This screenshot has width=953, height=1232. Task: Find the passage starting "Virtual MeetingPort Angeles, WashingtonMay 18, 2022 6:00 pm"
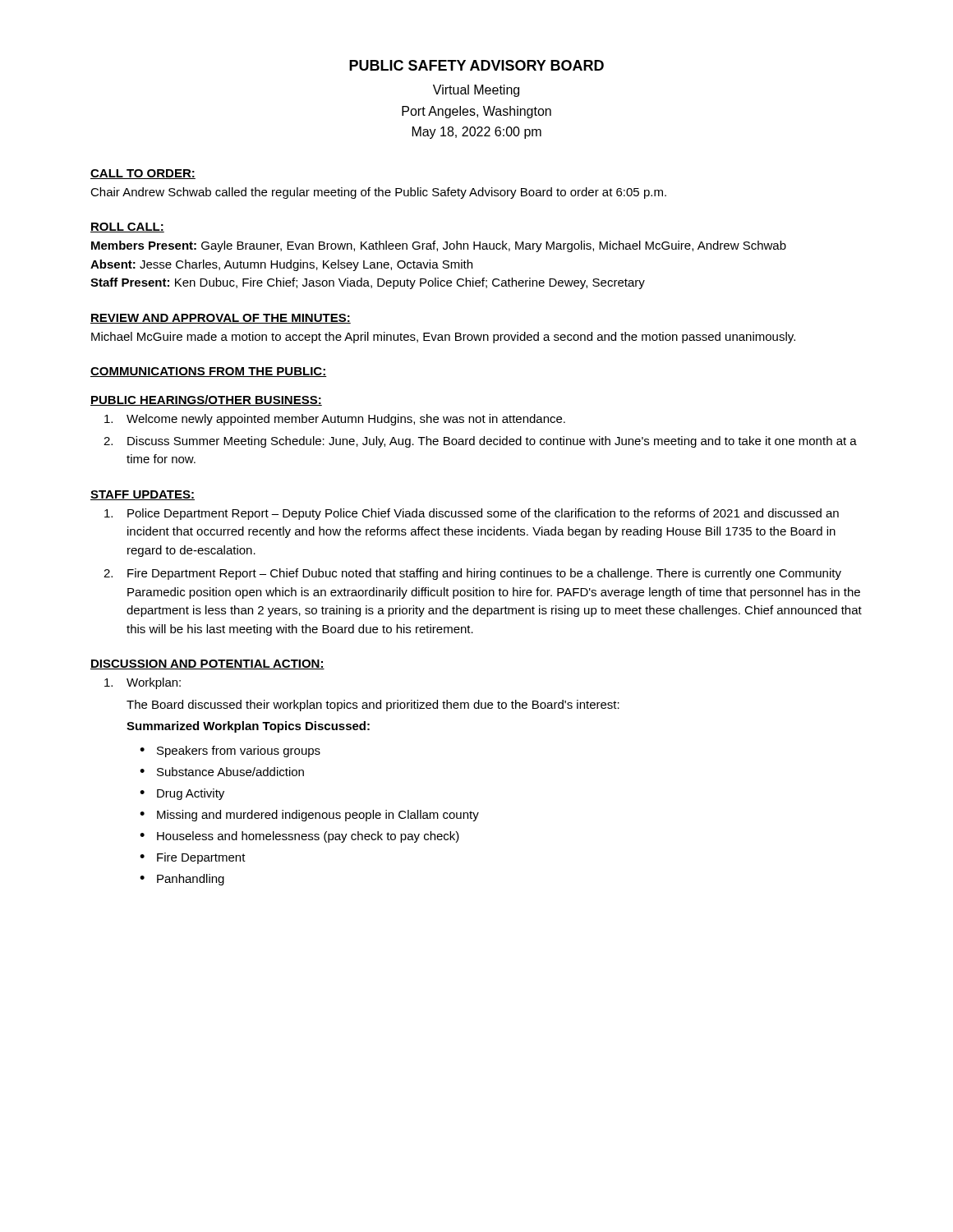[x=476, y=111]
